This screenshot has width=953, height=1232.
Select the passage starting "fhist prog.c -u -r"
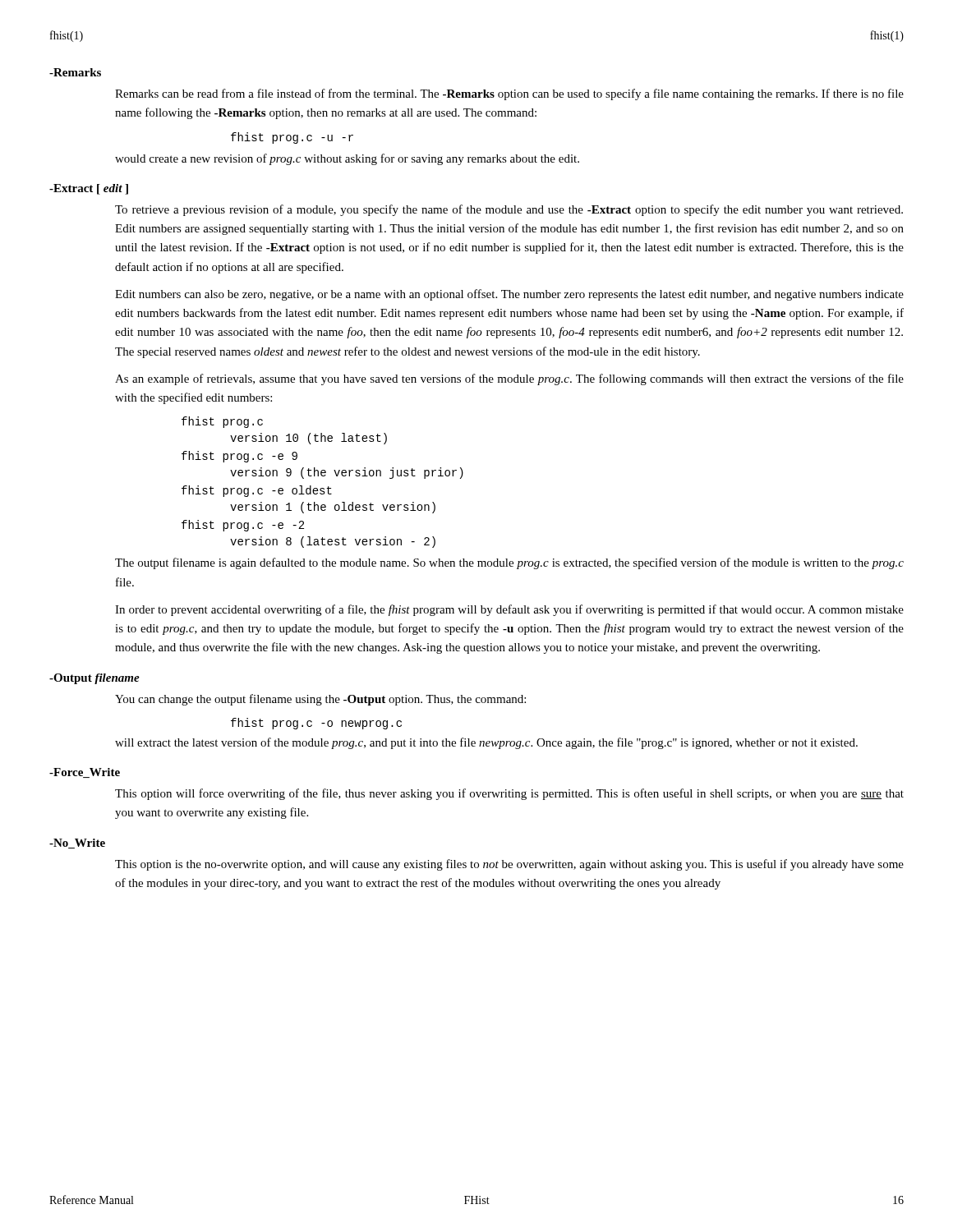[292, 138]
